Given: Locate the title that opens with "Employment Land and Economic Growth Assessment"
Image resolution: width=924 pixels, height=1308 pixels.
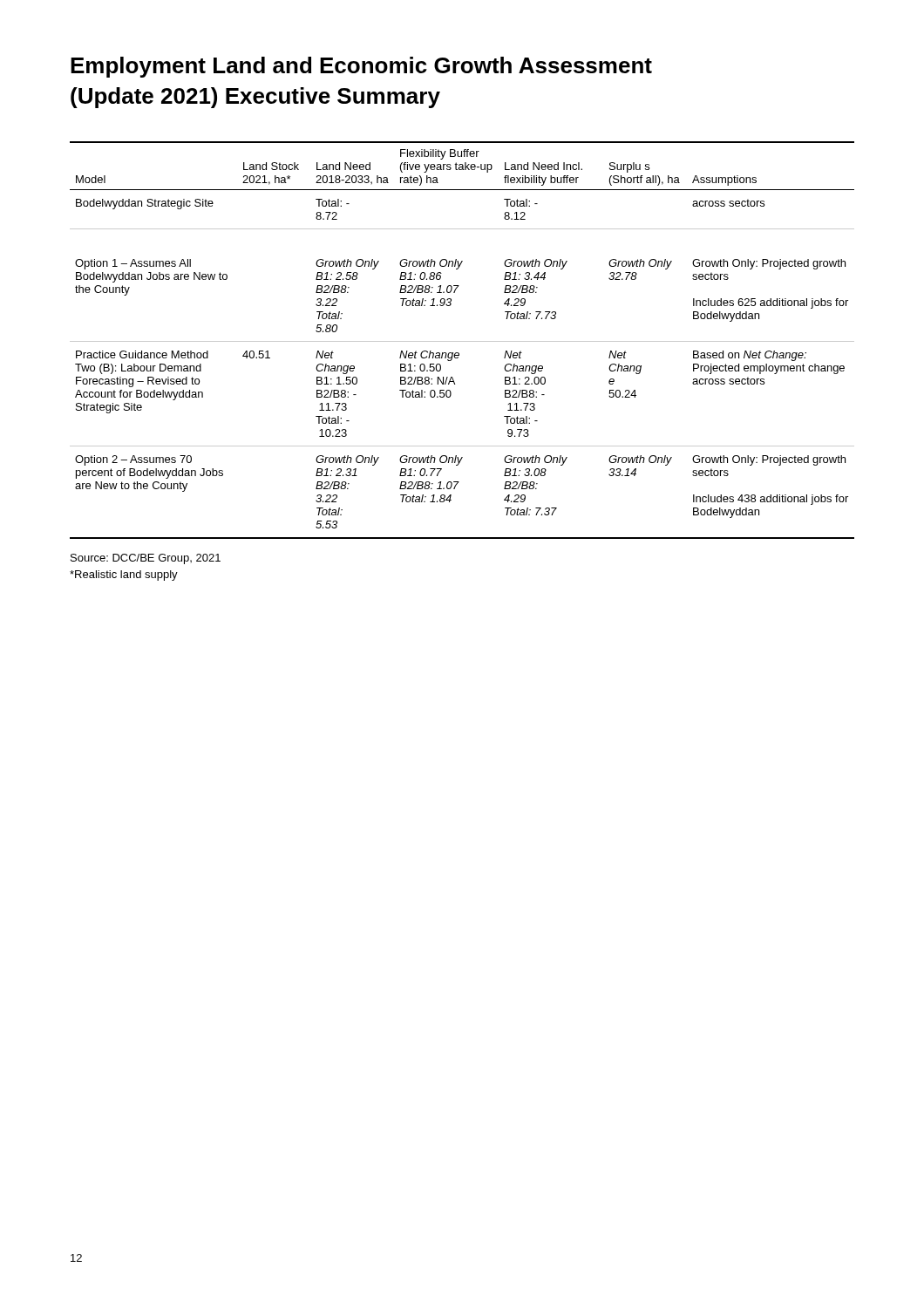Looking at the screenshot, I should tap(462, 81).
